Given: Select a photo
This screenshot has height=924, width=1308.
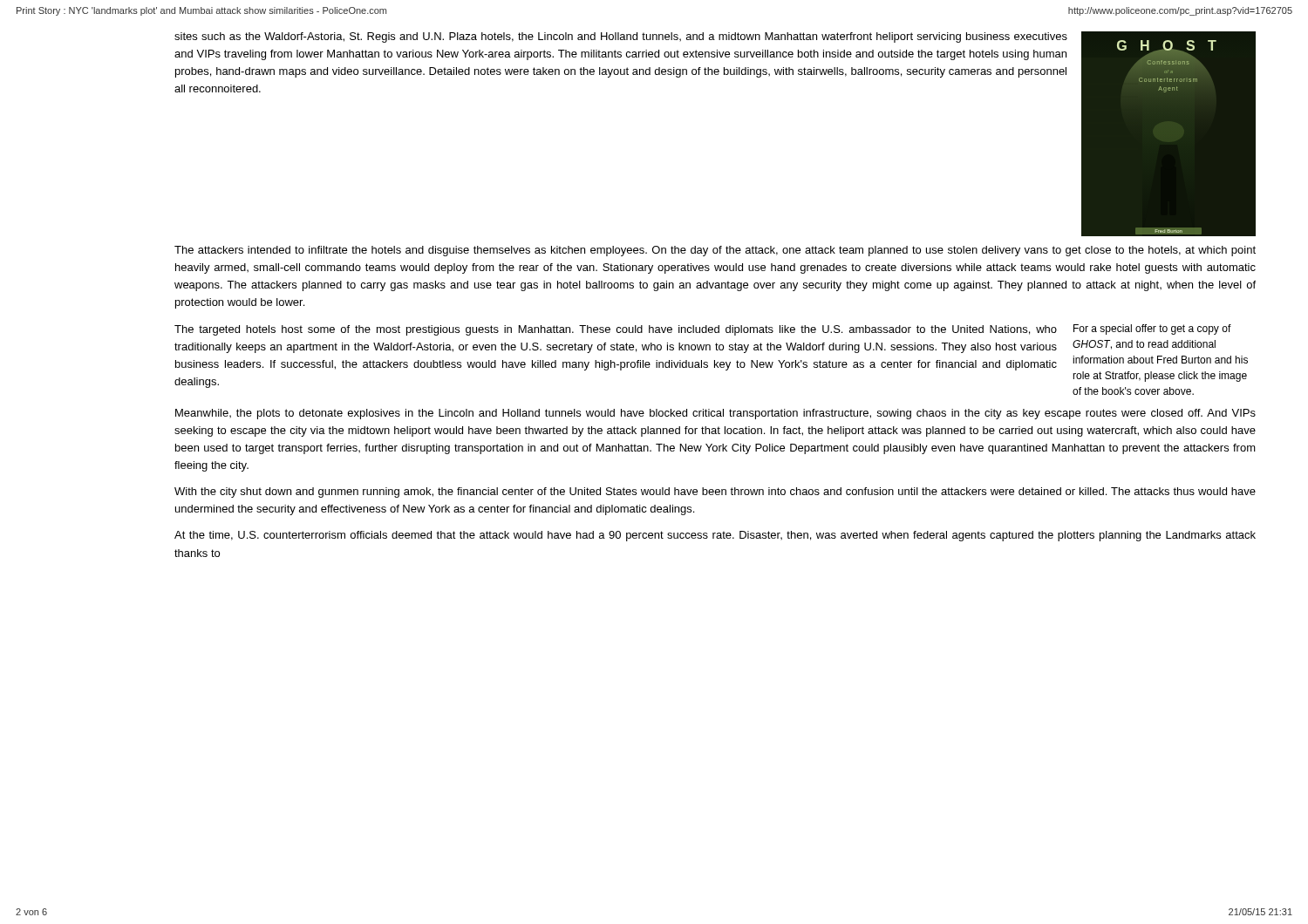Looking at the screenshot, I should (1169, 134).
